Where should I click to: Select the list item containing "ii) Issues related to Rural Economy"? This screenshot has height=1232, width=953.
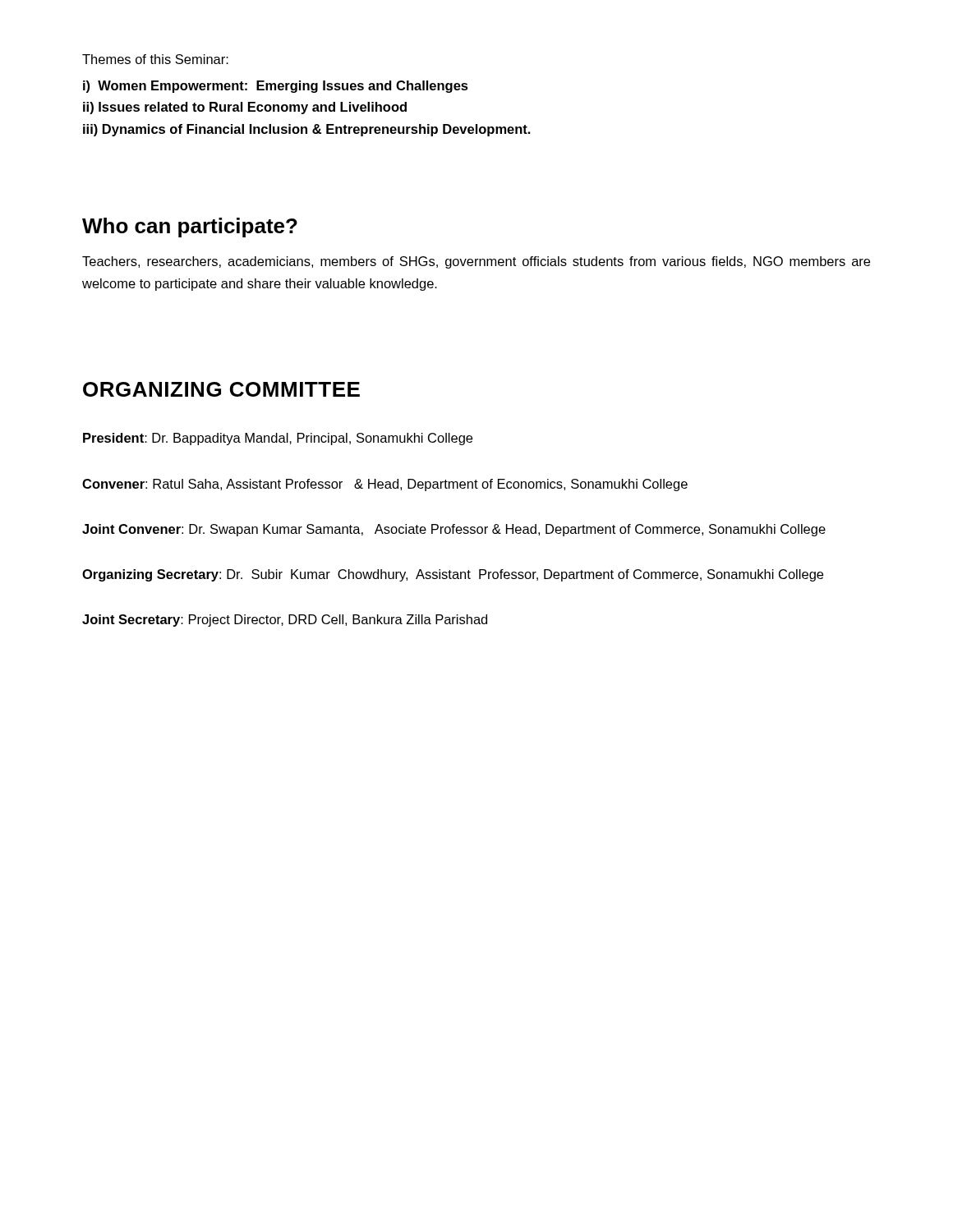tap(245, 107)
